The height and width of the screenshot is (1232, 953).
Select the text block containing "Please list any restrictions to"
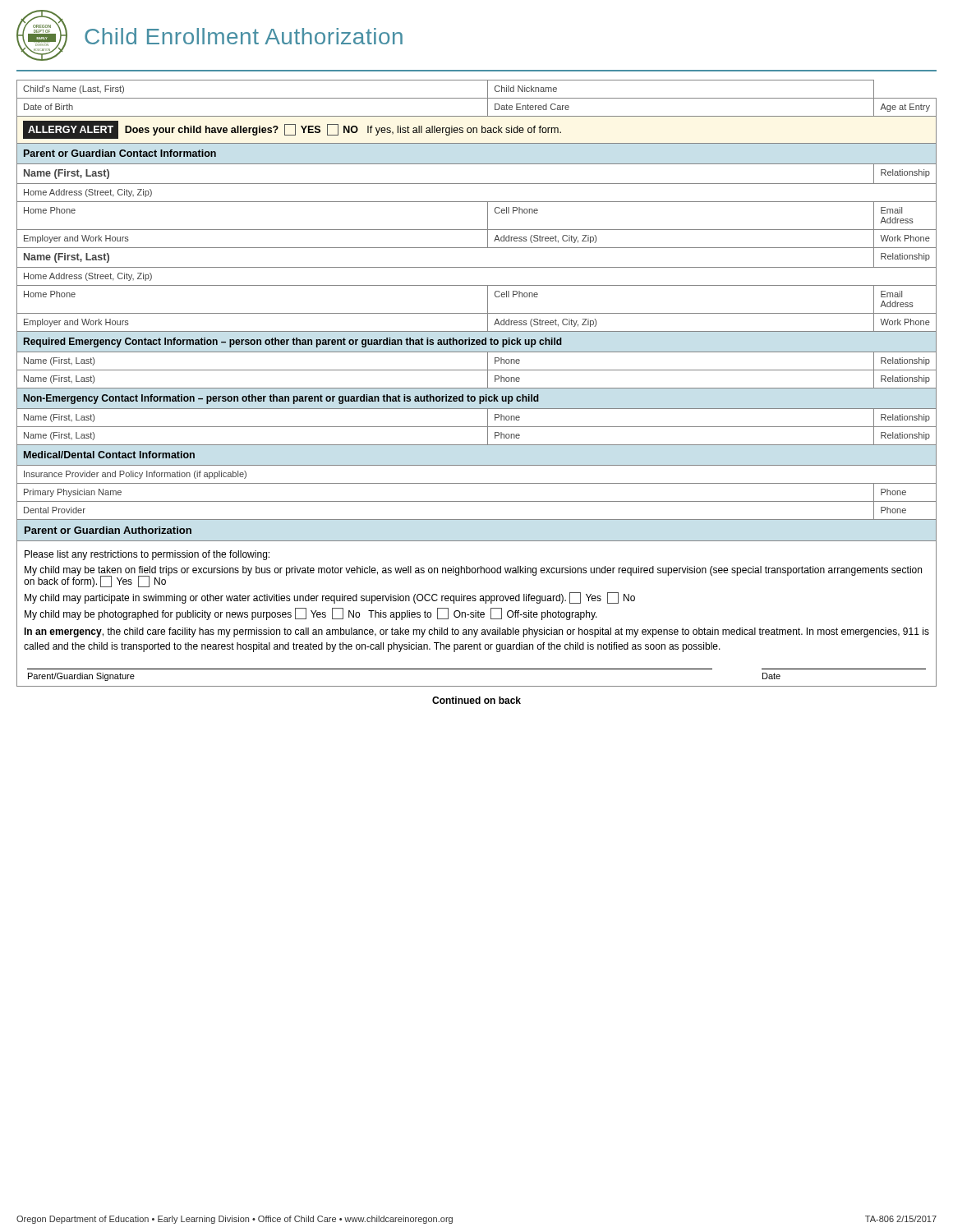476,615
